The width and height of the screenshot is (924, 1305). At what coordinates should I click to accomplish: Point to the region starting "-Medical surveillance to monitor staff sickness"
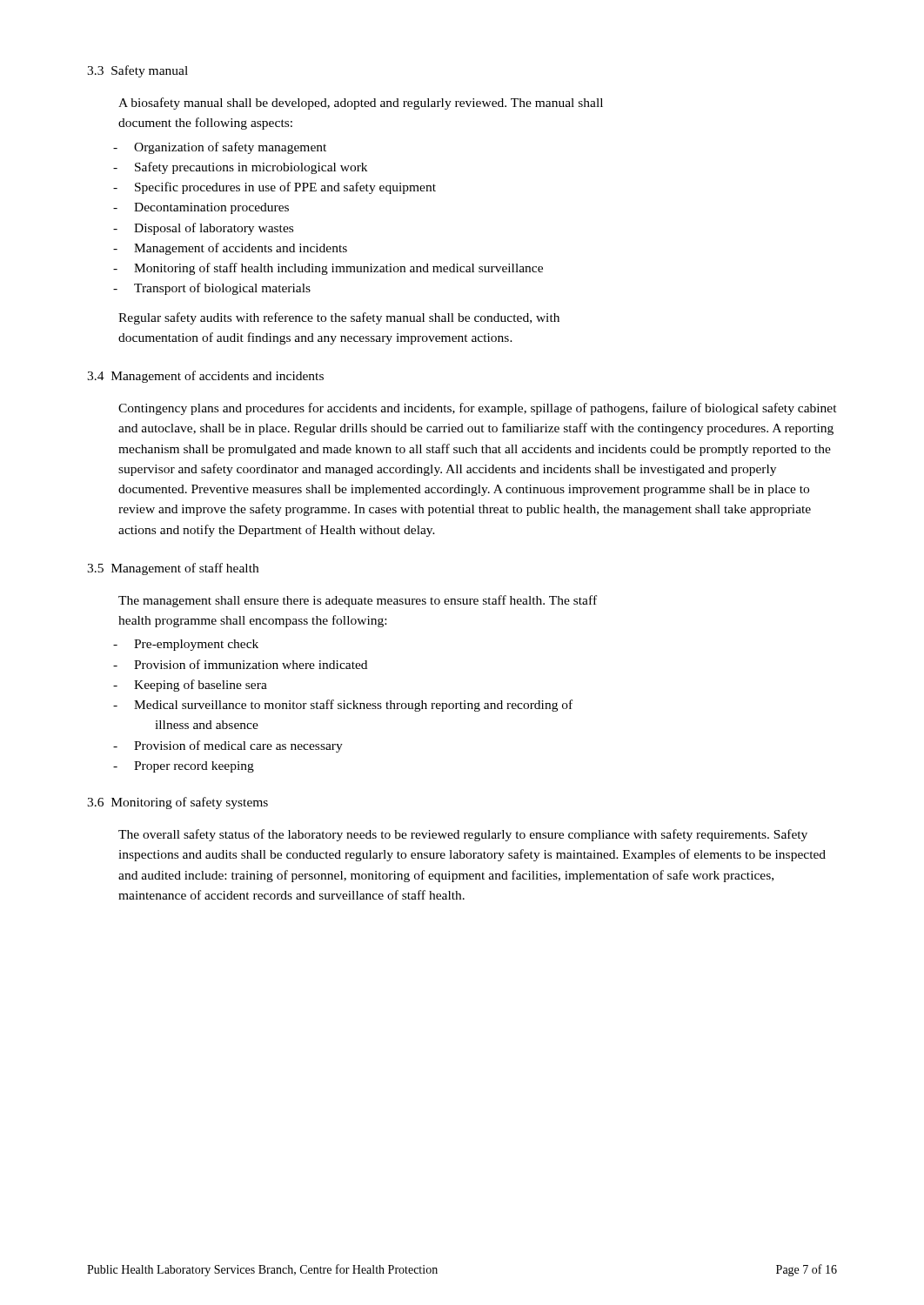click(343, 714)
